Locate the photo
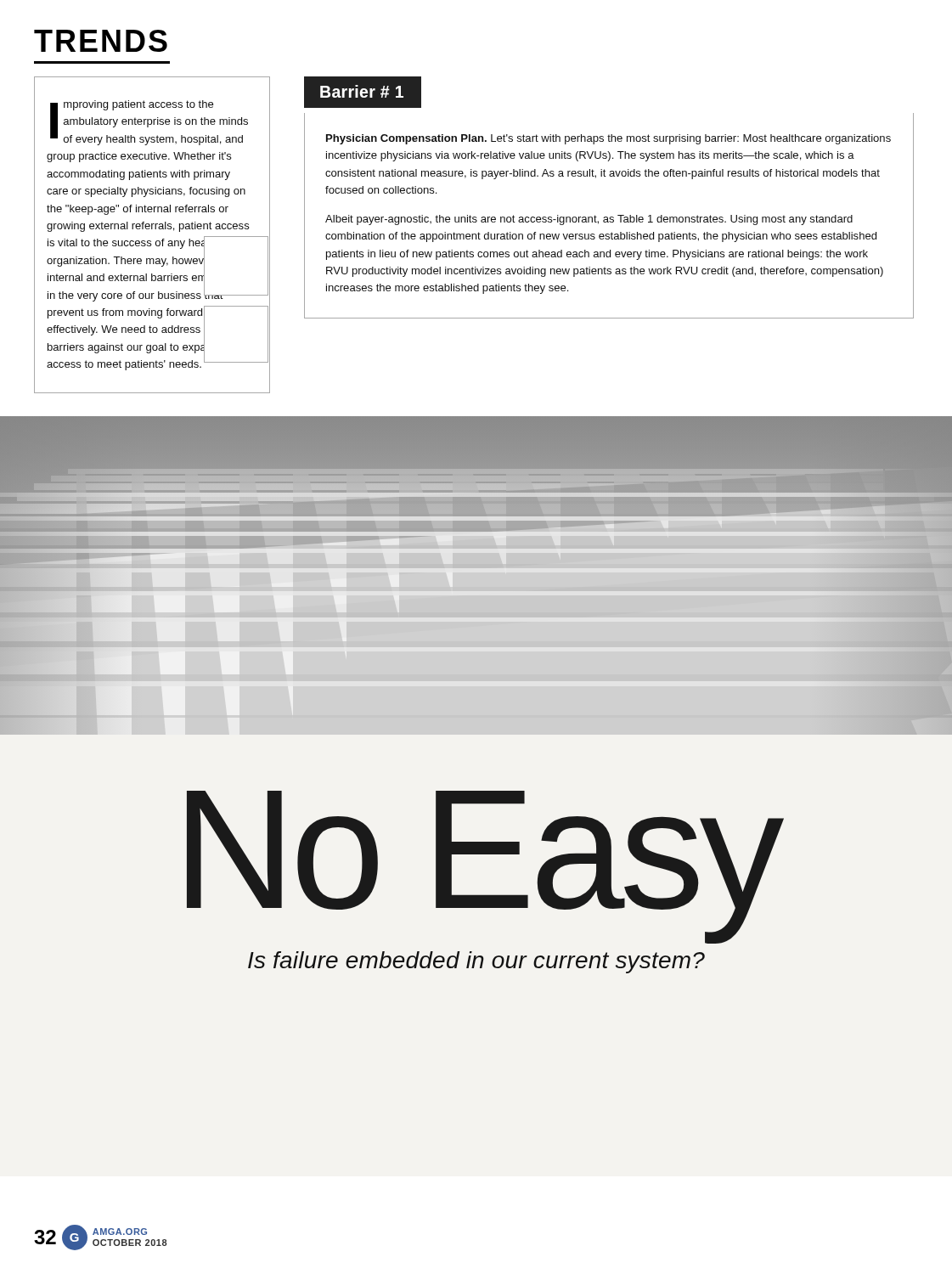 [476, 575]
